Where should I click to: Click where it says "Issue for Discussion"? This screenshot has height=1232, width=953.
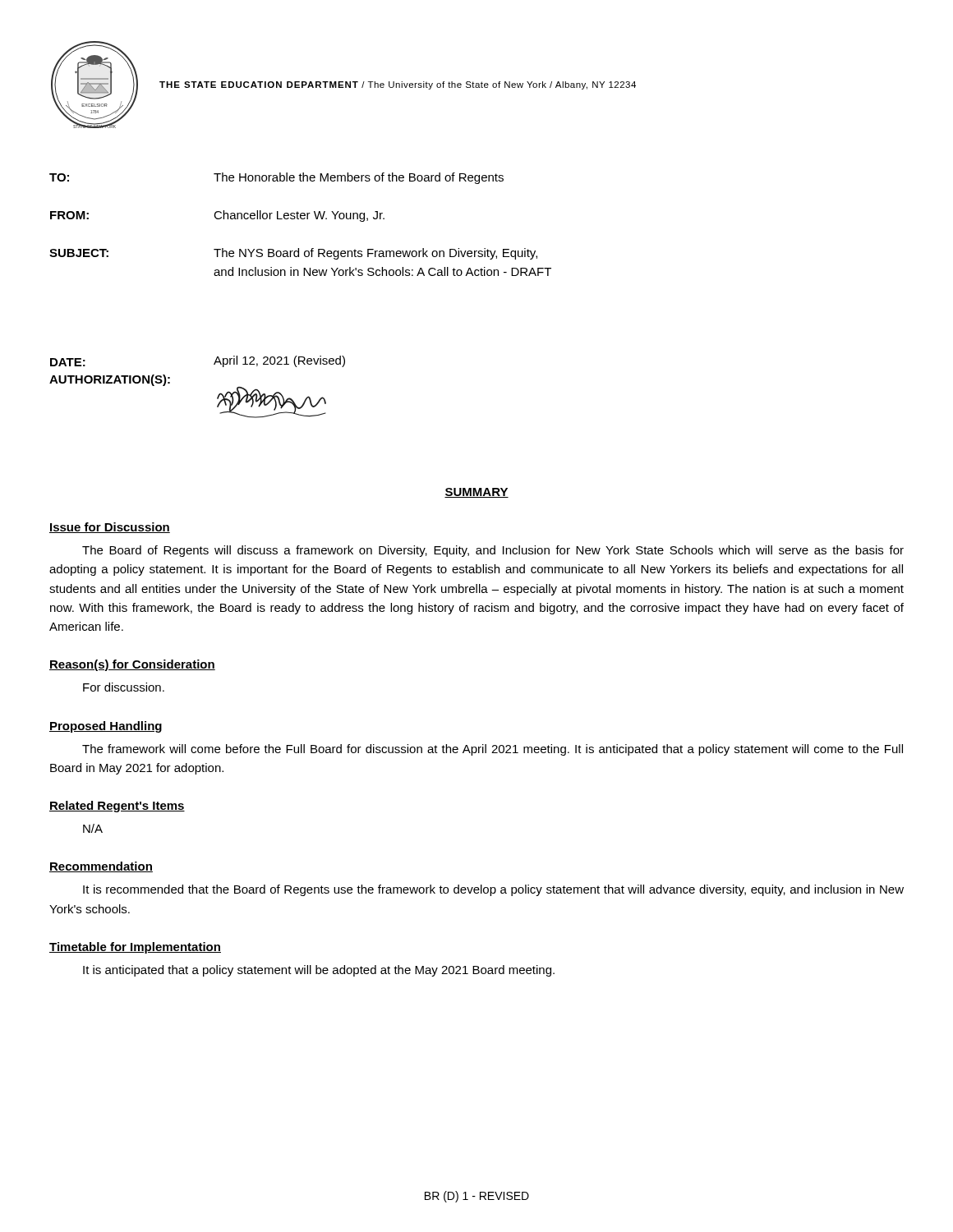click(x=110, y=527)
